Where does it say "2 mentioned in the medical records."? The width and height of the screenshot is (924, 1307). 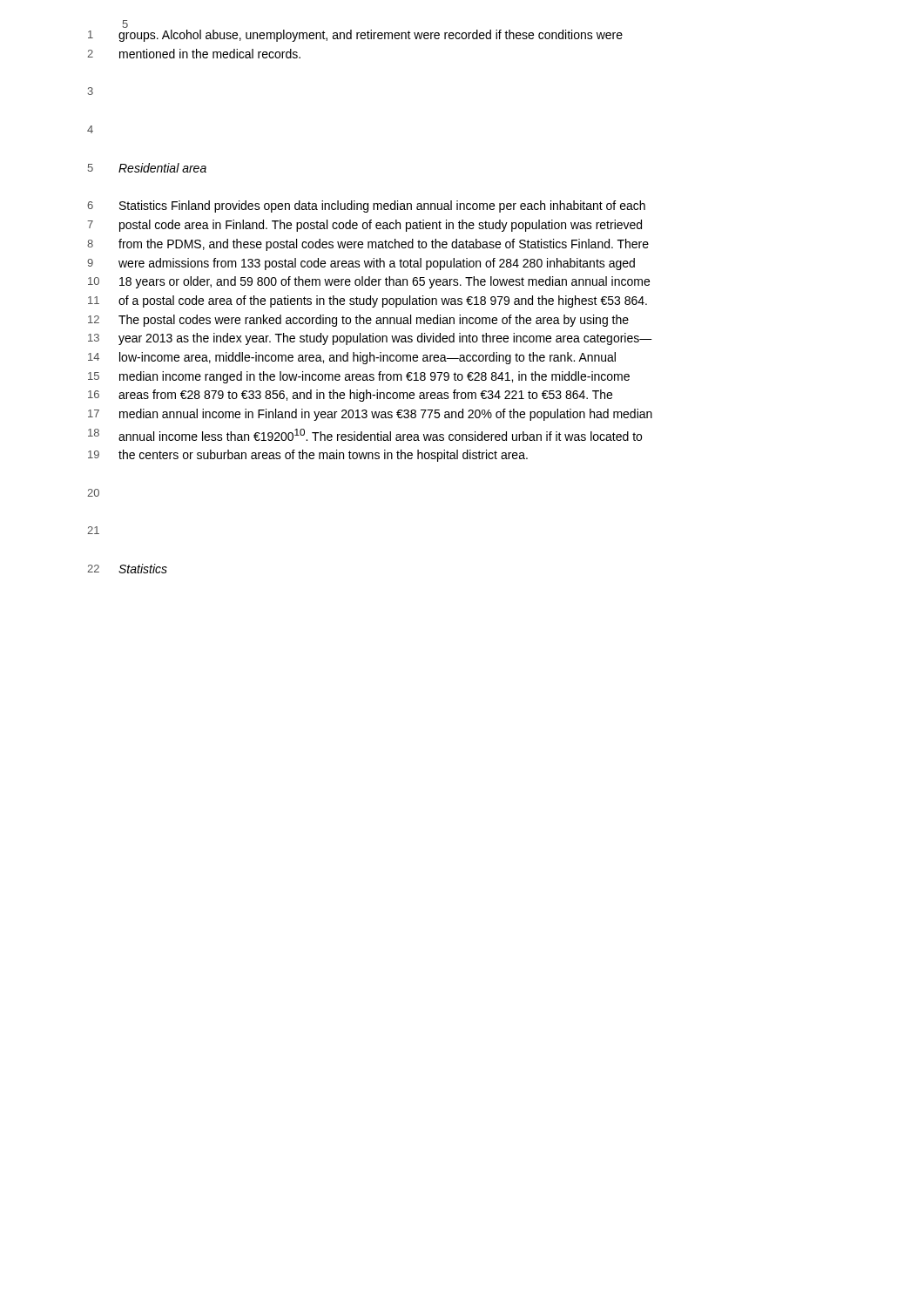[194, 54]
